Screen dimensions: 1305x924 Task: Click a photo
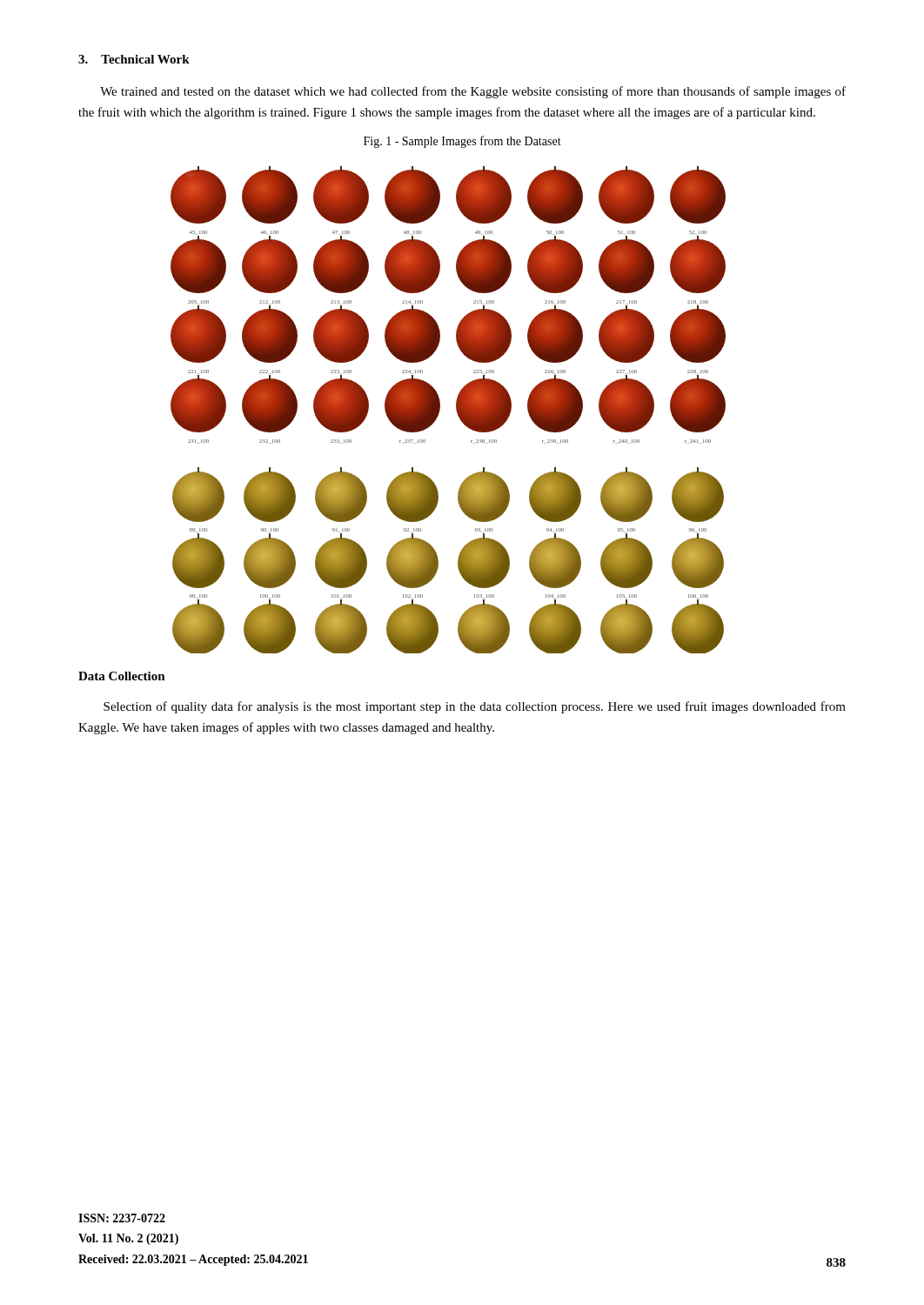(462, 405)
